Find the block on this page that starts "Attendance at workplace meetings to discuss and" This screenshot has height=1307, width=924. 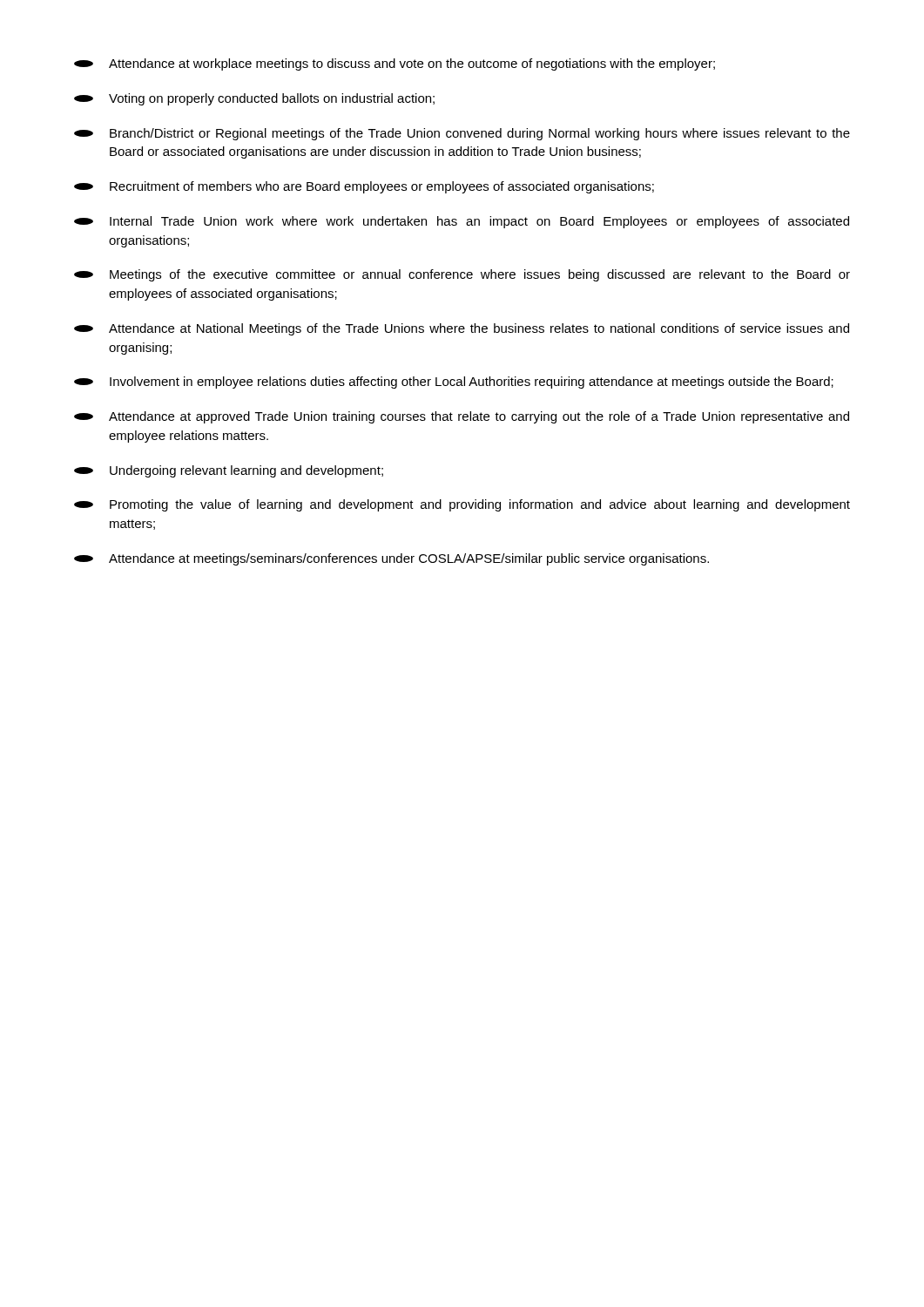[462, 63]
